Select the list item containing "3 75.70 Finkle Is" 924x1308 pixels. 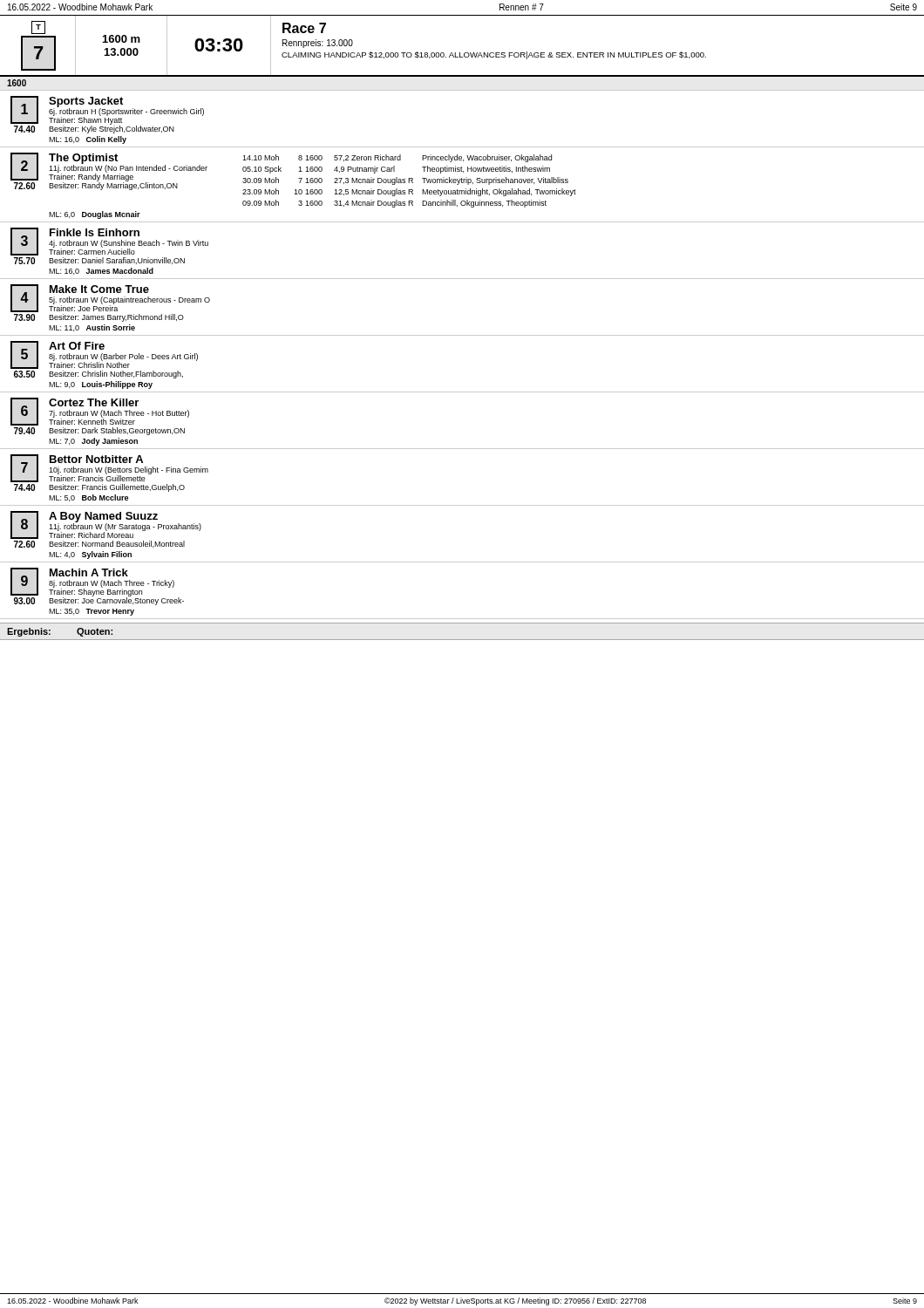(x=109, y=242)
